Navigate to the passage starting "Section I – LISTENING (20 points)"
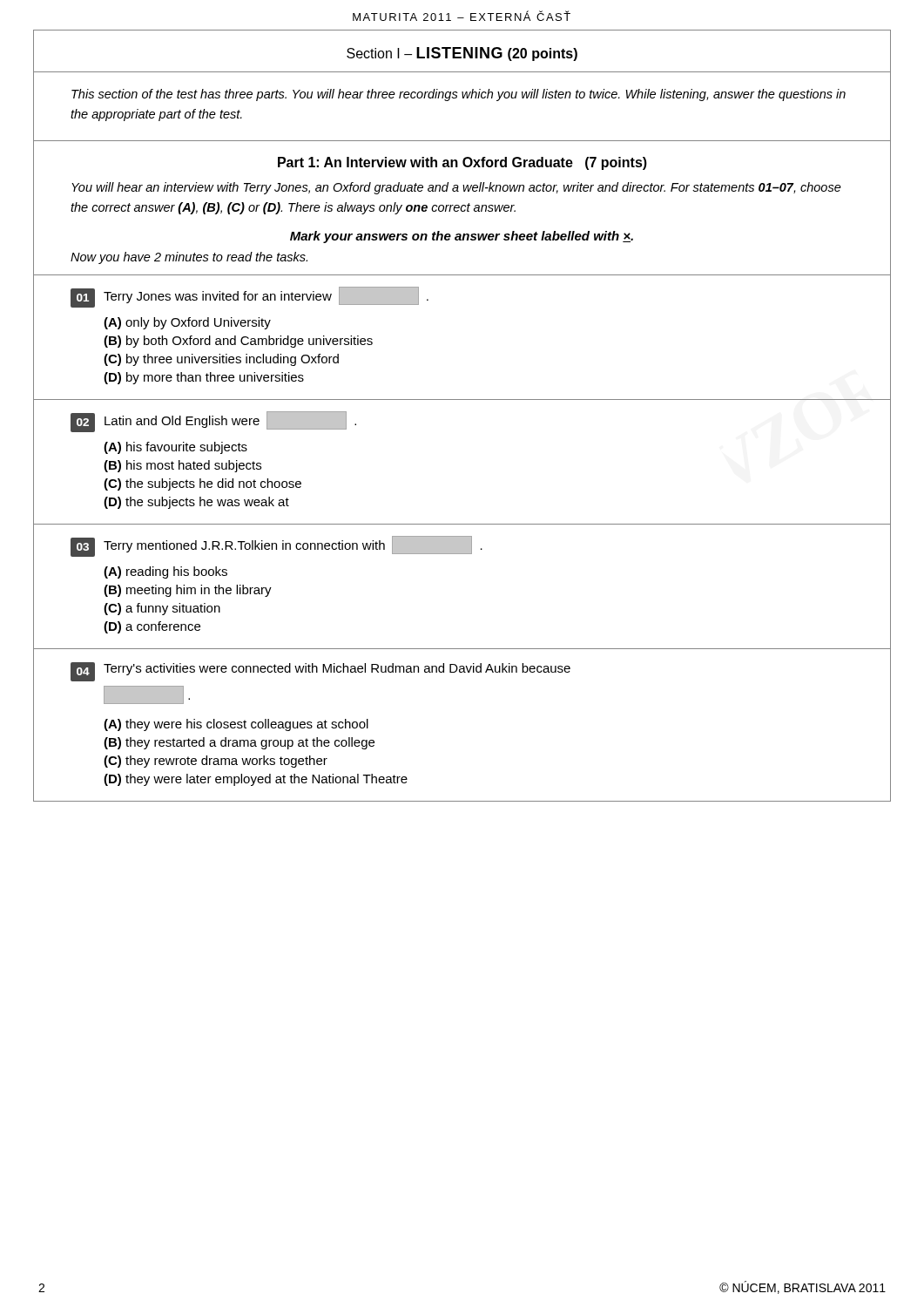The height and width of the screenshot is (1307, 924). (462, 53)
